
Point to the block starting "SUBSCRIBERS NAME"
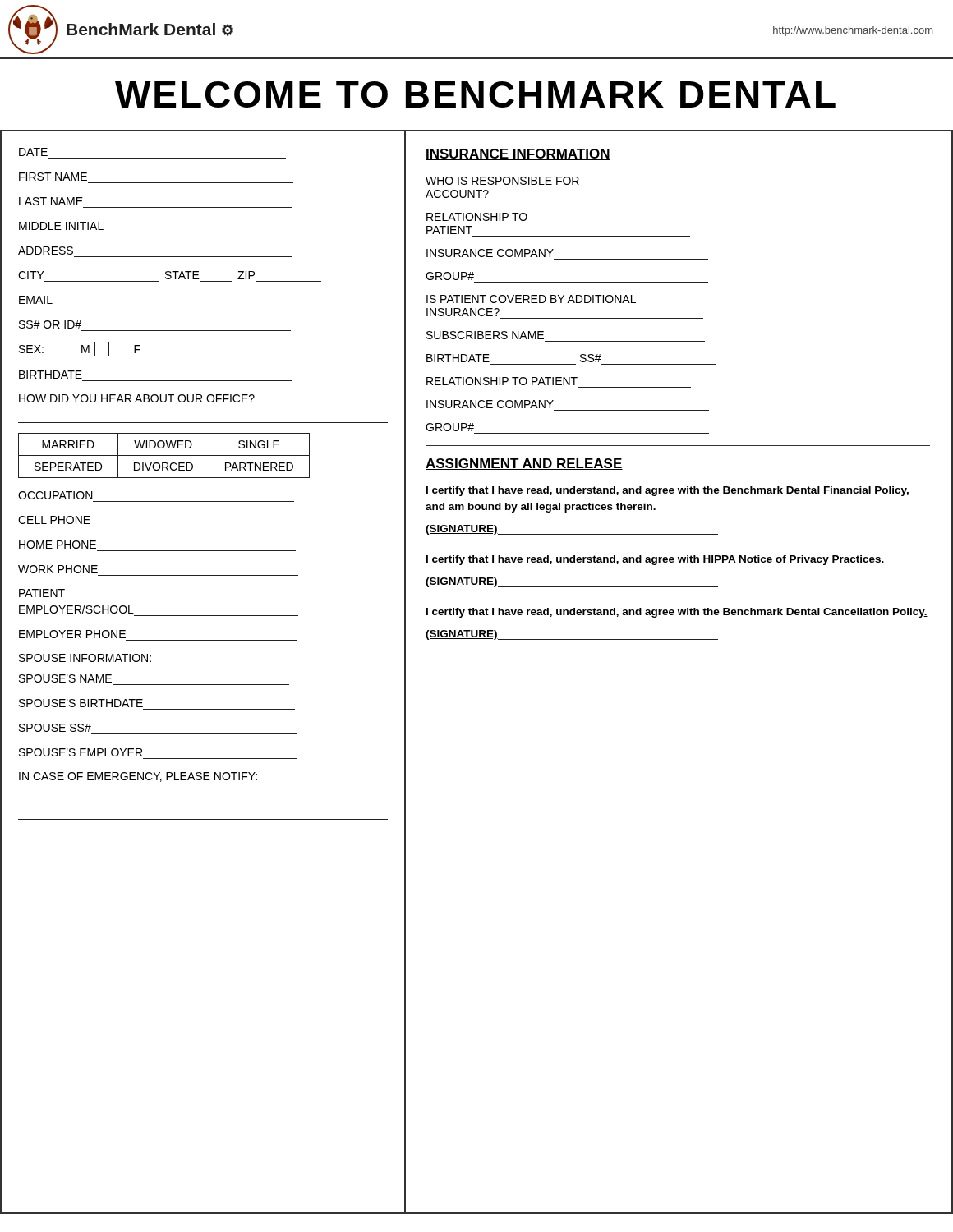(x=565, y=335)
